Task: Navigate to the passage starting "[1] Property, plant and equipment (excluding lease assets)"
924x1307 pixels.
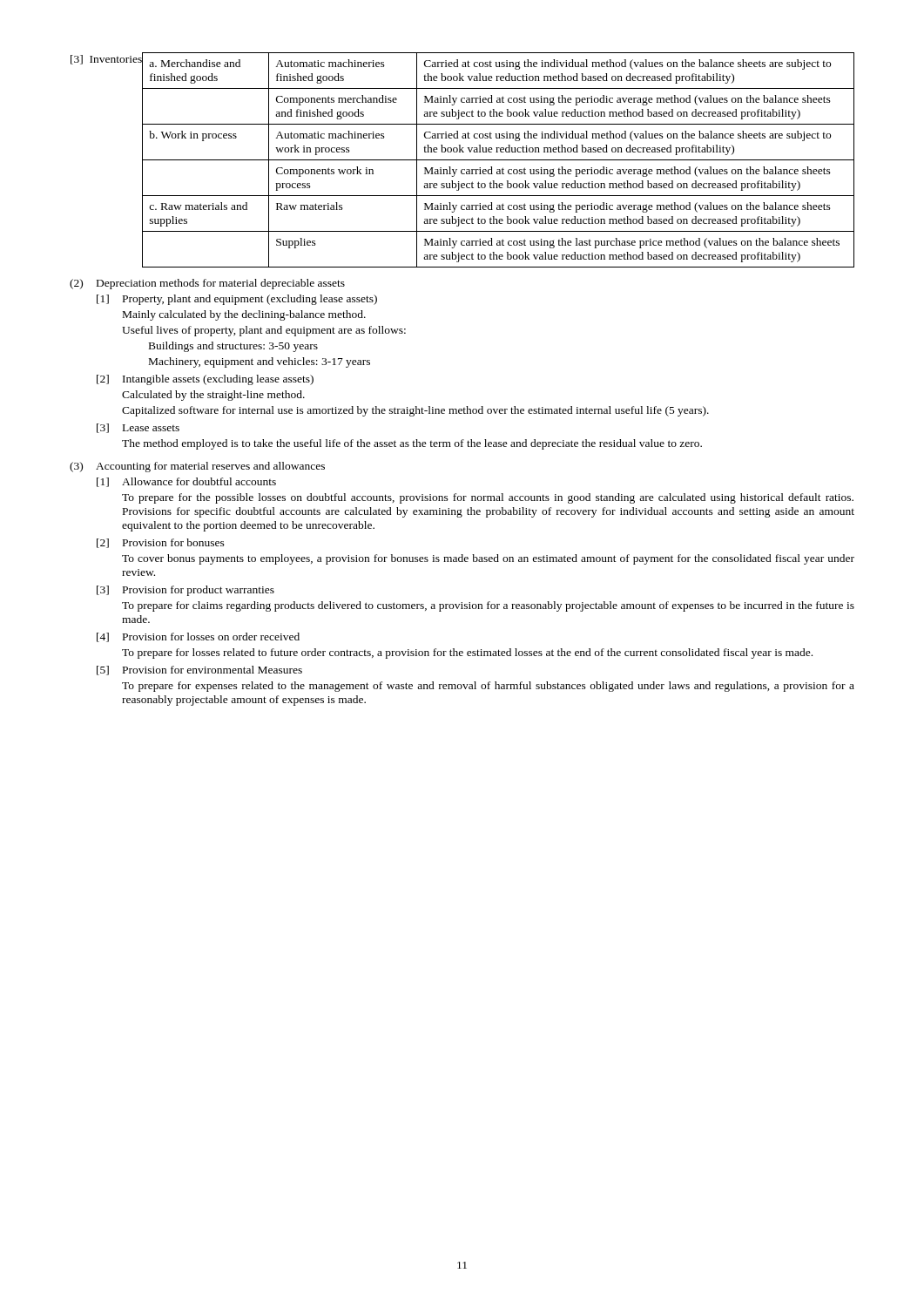Action: coord(237,300)
